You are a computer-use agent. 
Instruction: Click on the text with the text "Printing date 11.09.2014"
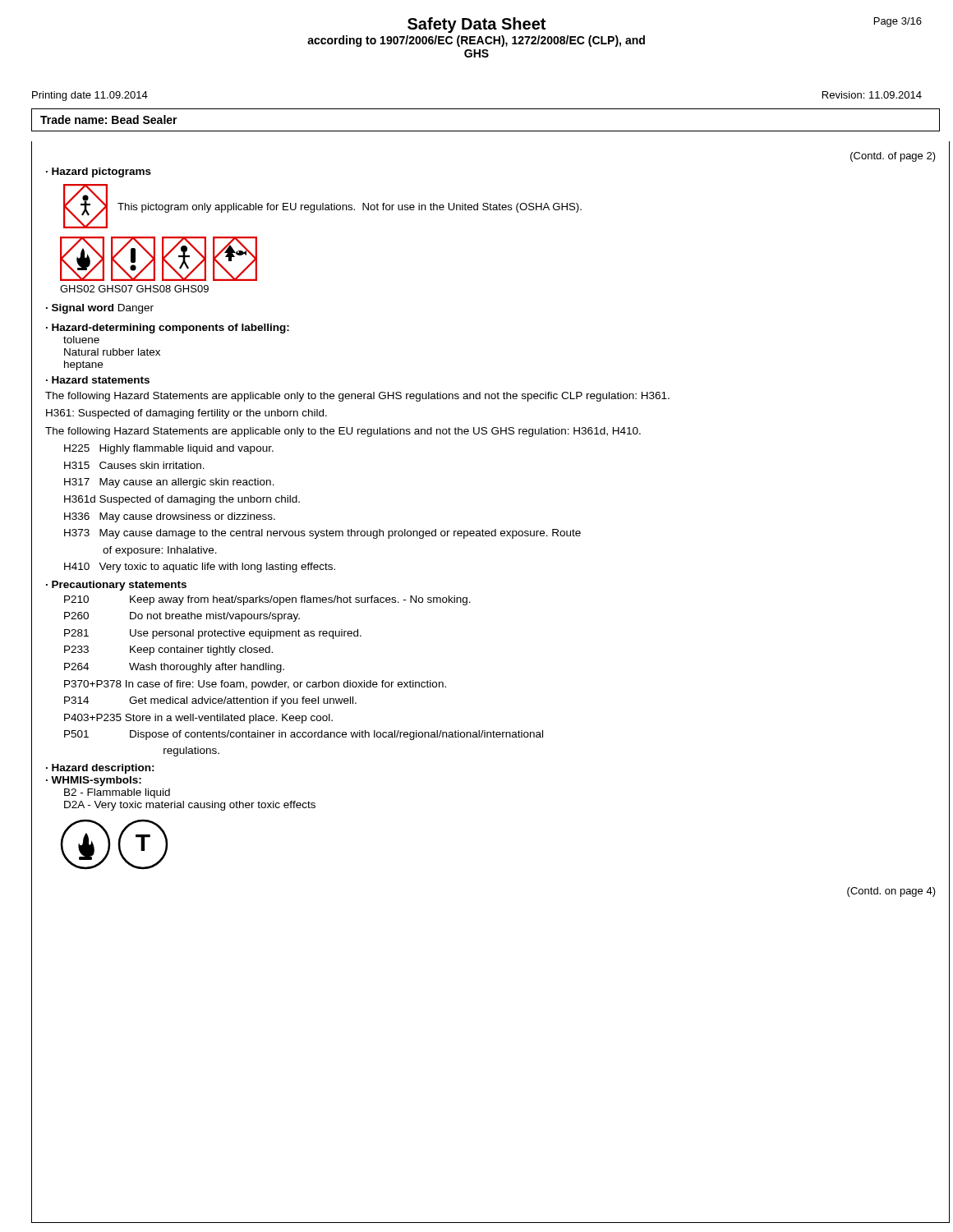(89, 95)
